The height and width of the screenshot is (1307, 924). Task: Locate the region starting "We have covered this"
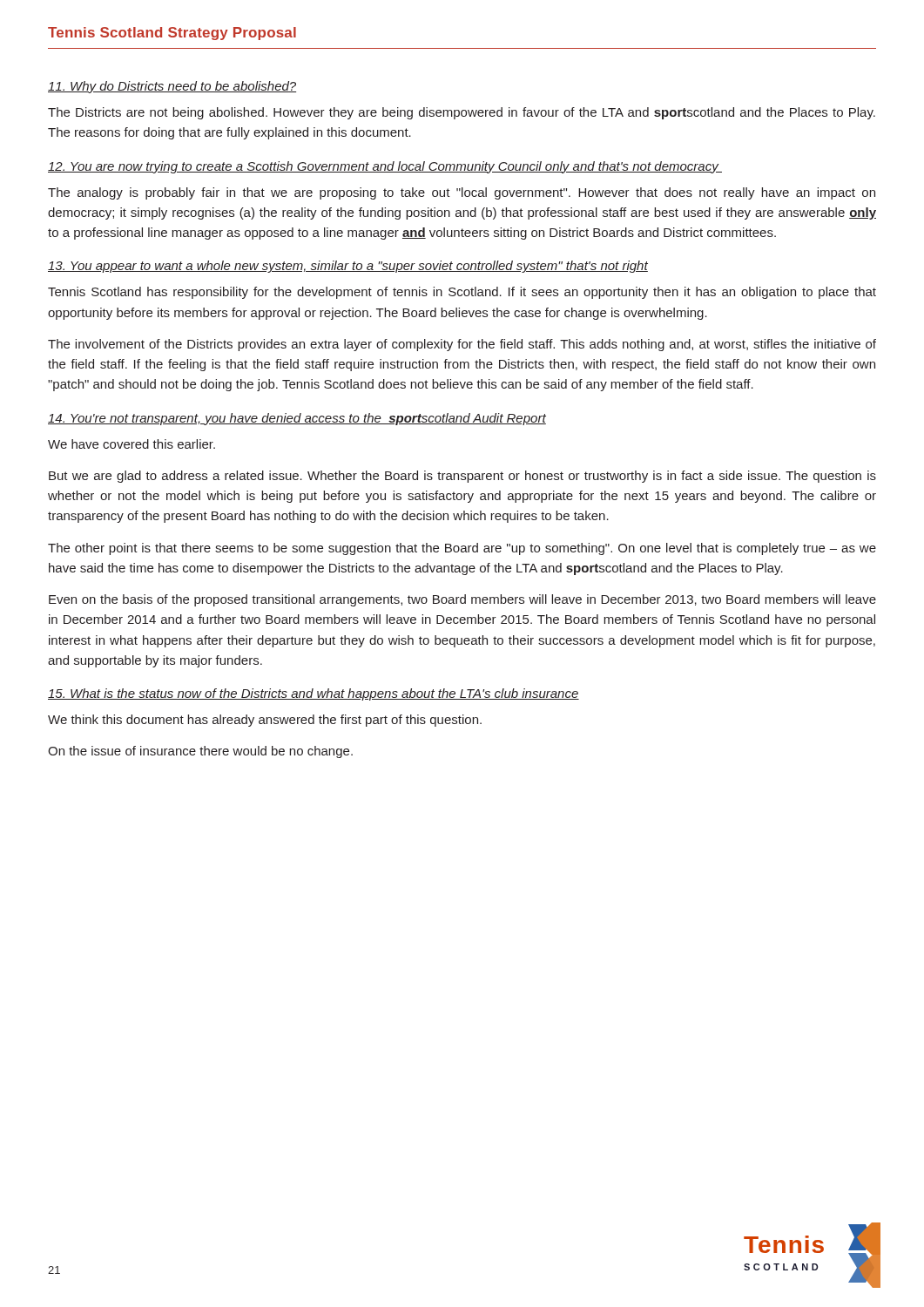[132, 444]
